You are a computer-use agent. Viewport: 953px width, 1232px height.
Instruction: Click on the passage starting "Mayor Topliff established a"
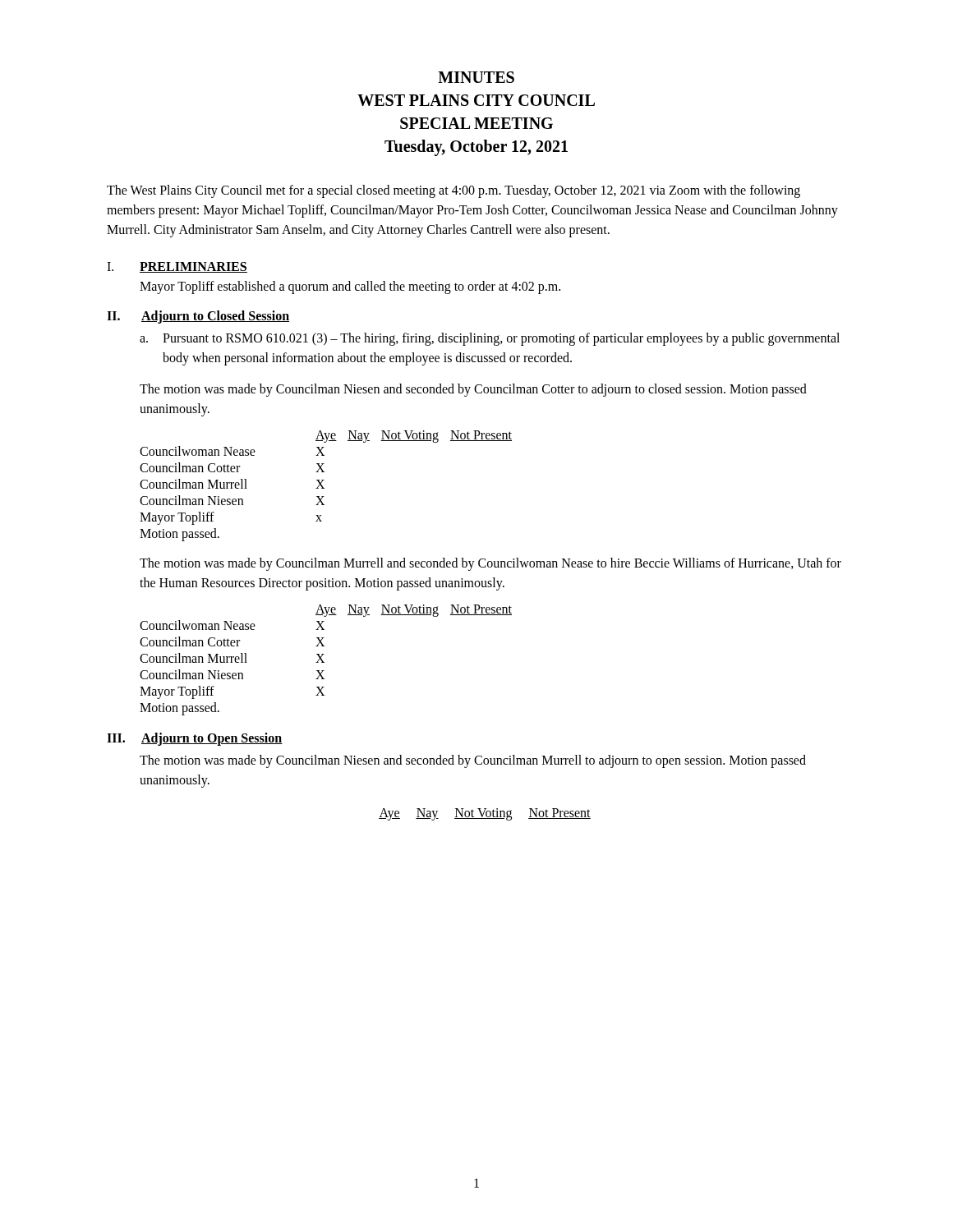pos(351,286)
